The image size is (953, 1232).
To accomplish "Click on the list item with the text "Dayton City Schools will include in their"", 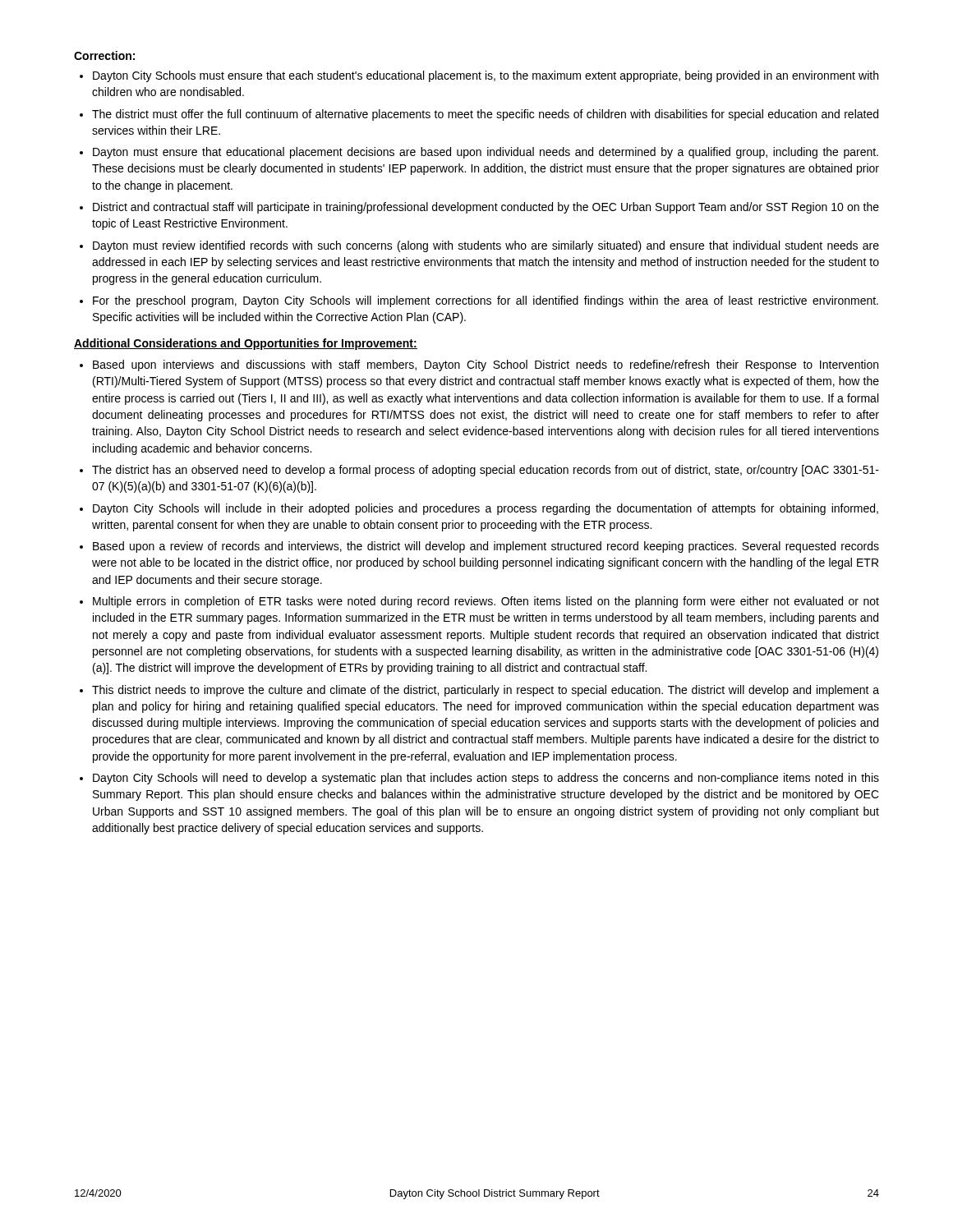I will (x=486, y=516).
